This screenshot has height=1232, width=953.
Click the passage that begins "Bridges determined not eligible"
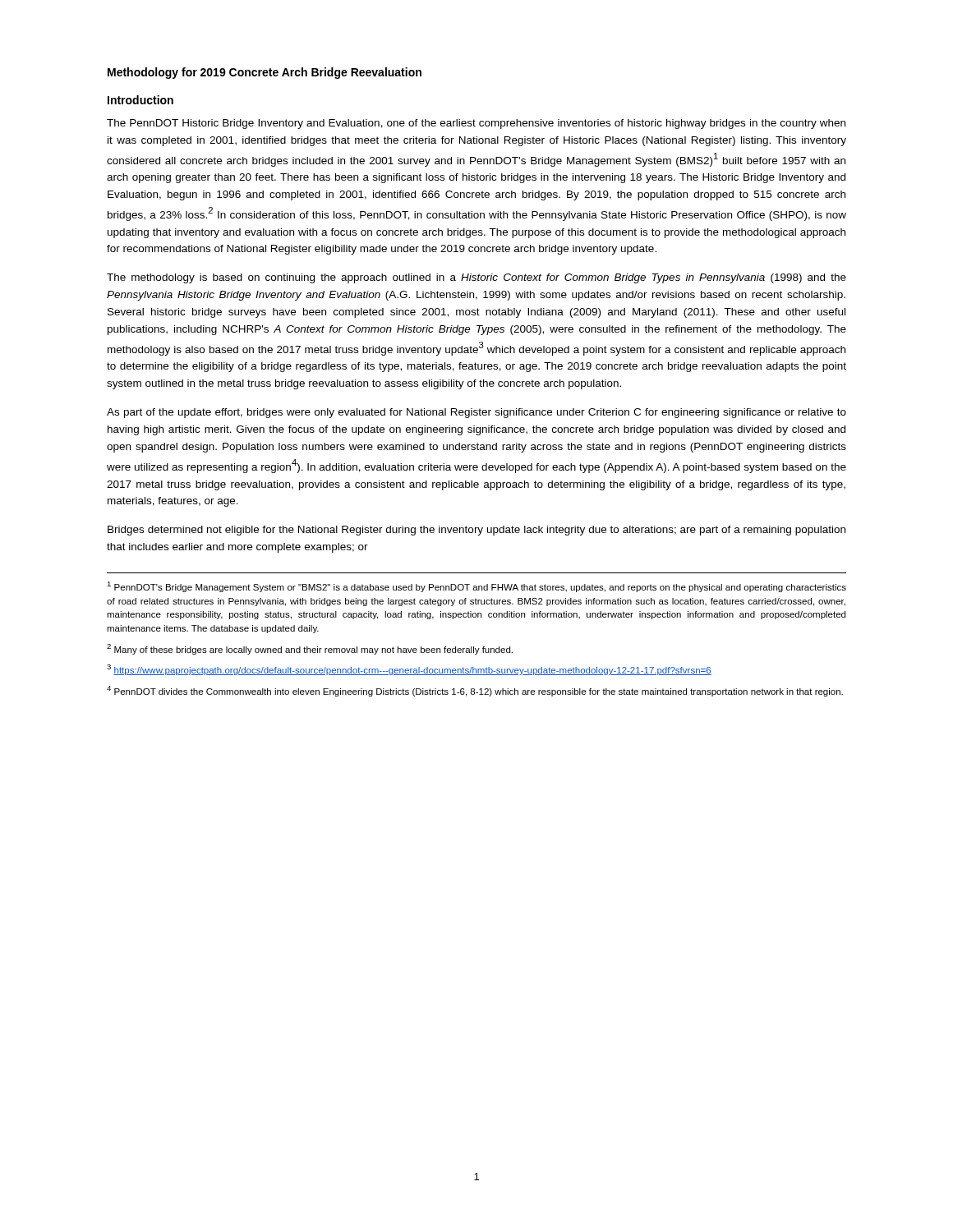click(x=476, y=538)
